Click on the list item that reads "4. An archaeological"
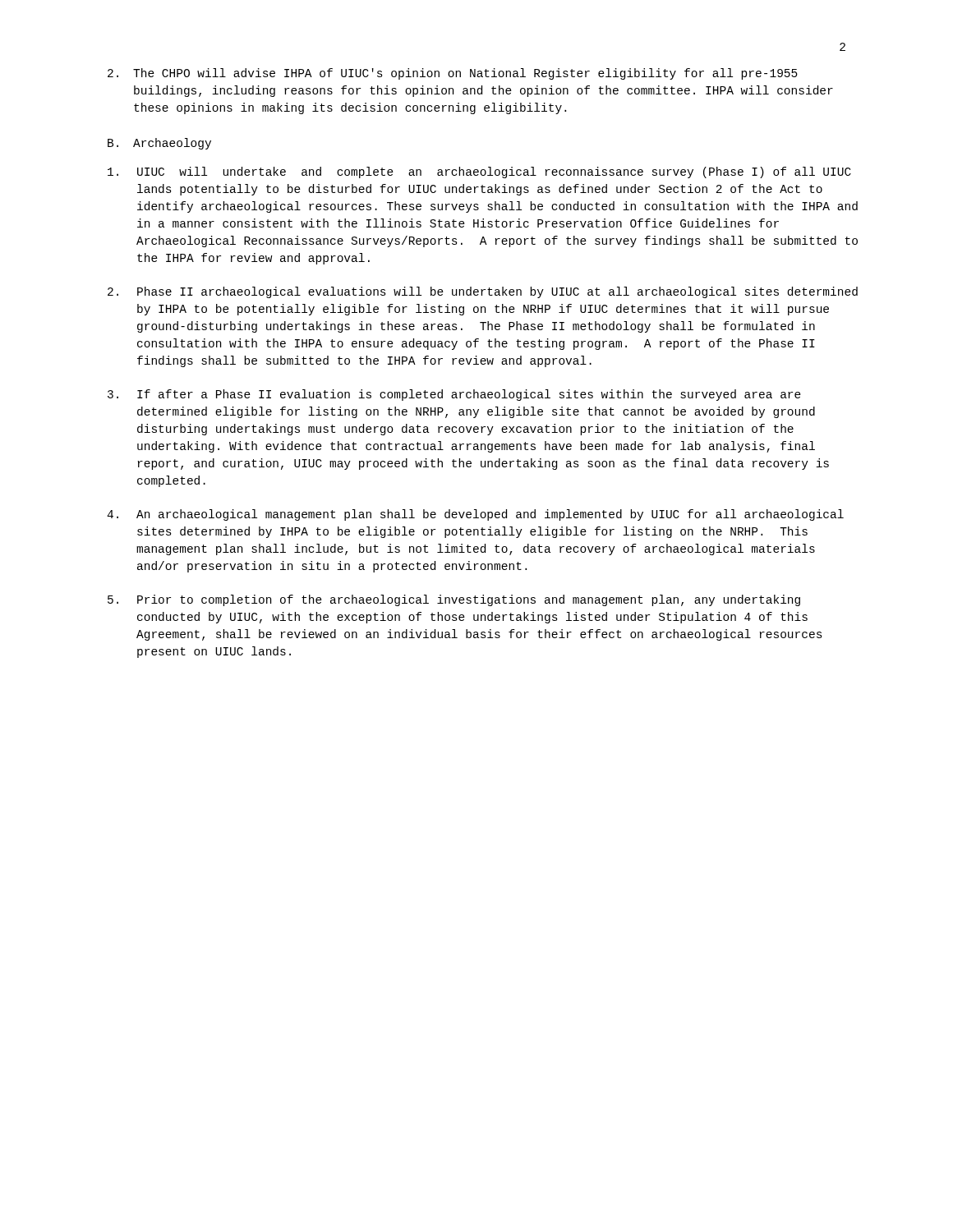Image resolution: width=953 pixels, height=1232 pixels. 485,542
